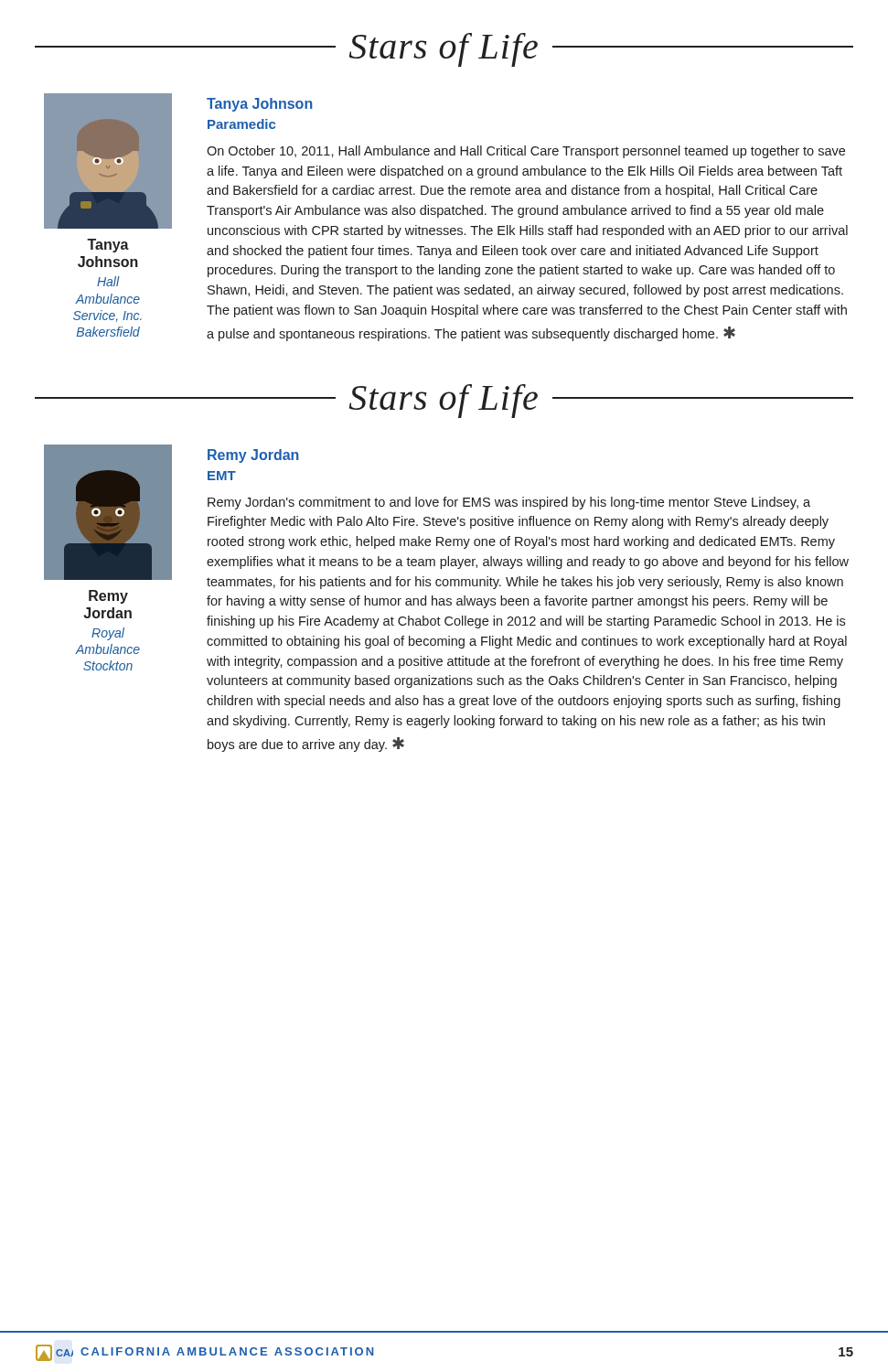Find the block on this page that starts "On October 10, 2011, Hall Ambulance"
The height and width of the screenshot is (1372, 888).
[527, 243]
